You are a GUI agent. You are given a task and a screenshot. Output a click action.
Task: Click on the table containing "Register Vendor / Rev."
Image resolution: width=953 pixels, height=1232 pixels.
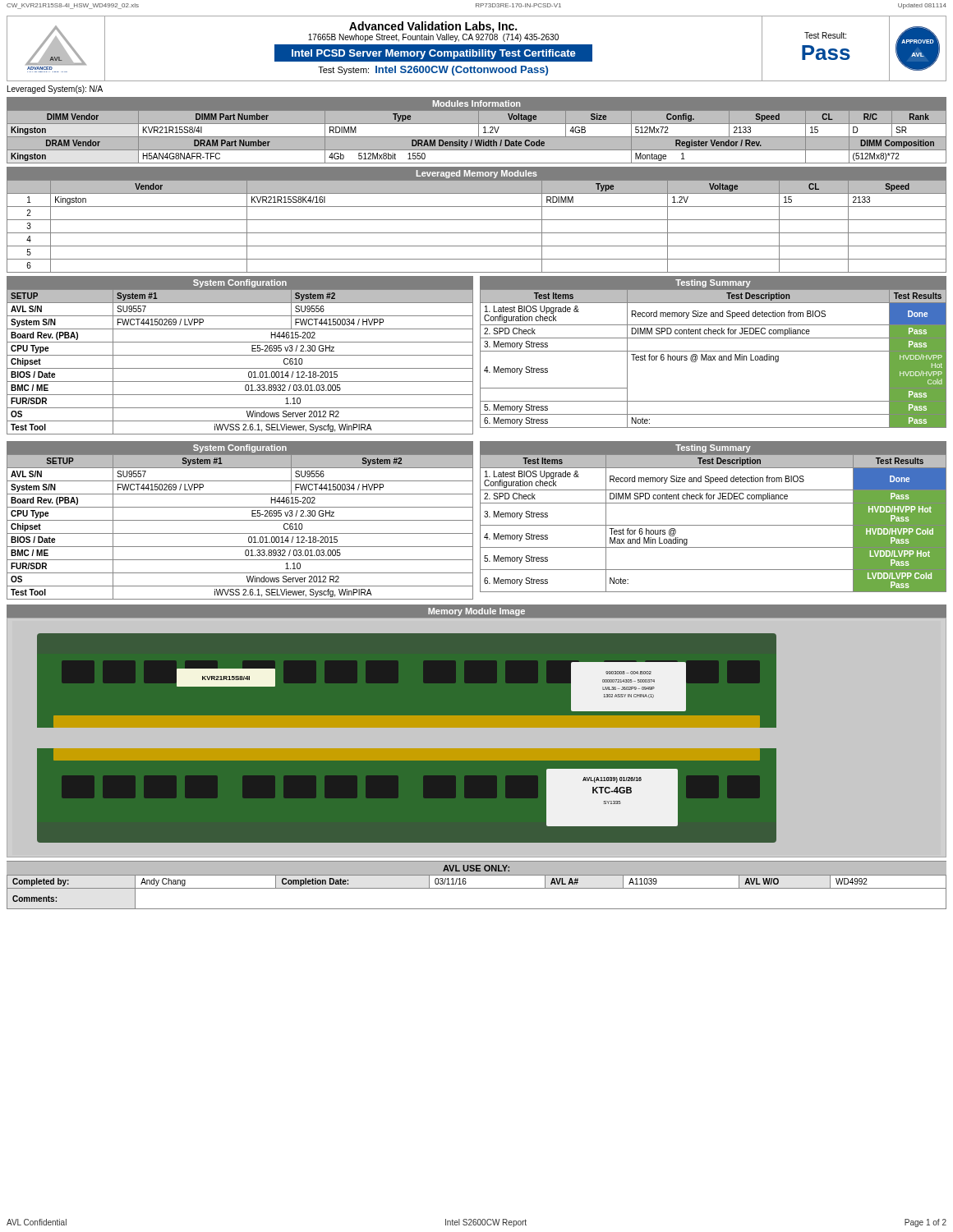point(476,130)
